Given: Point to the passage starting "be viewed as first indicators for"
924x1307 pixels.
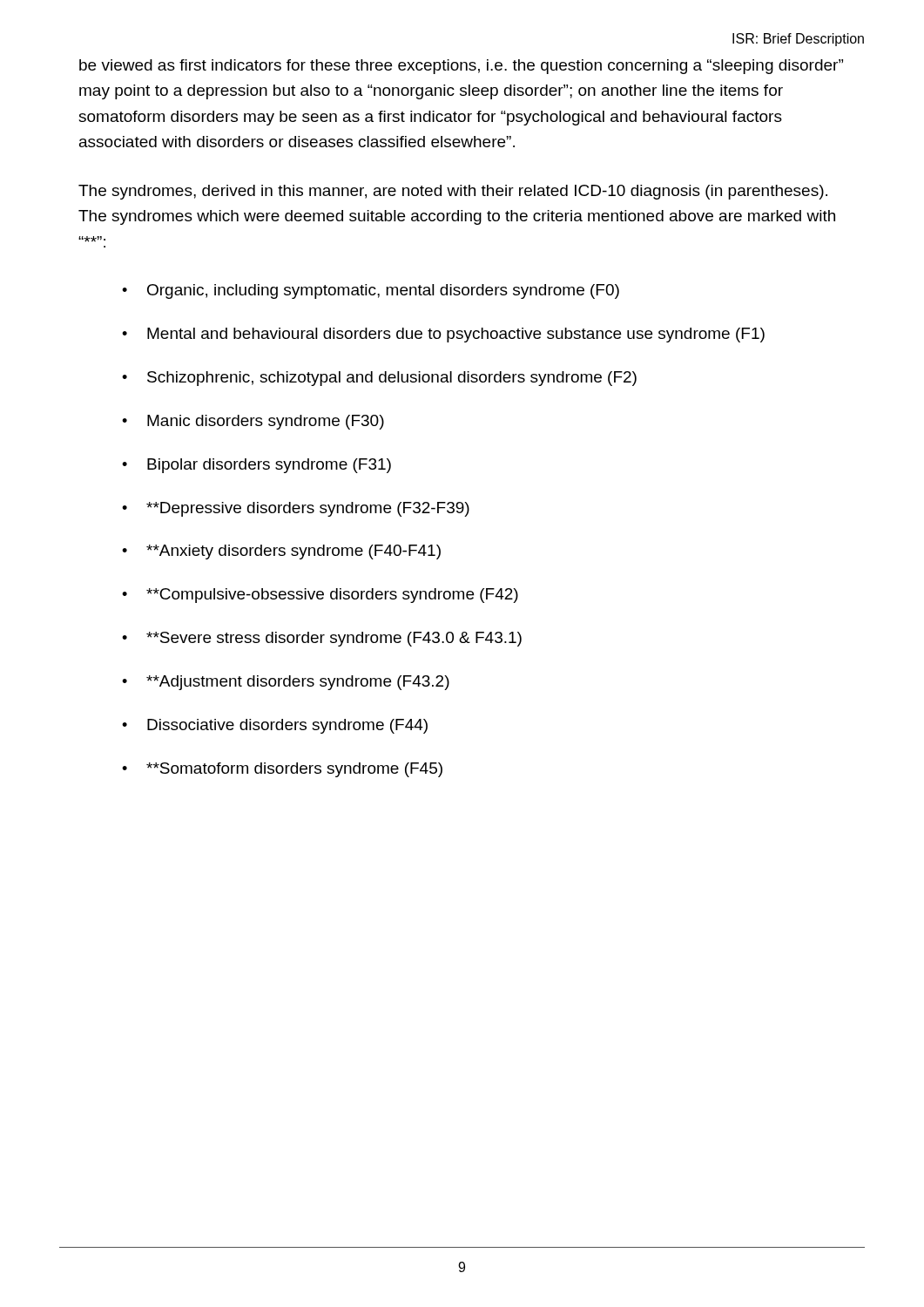Looking at the screenshot, I should pos(461,103).
